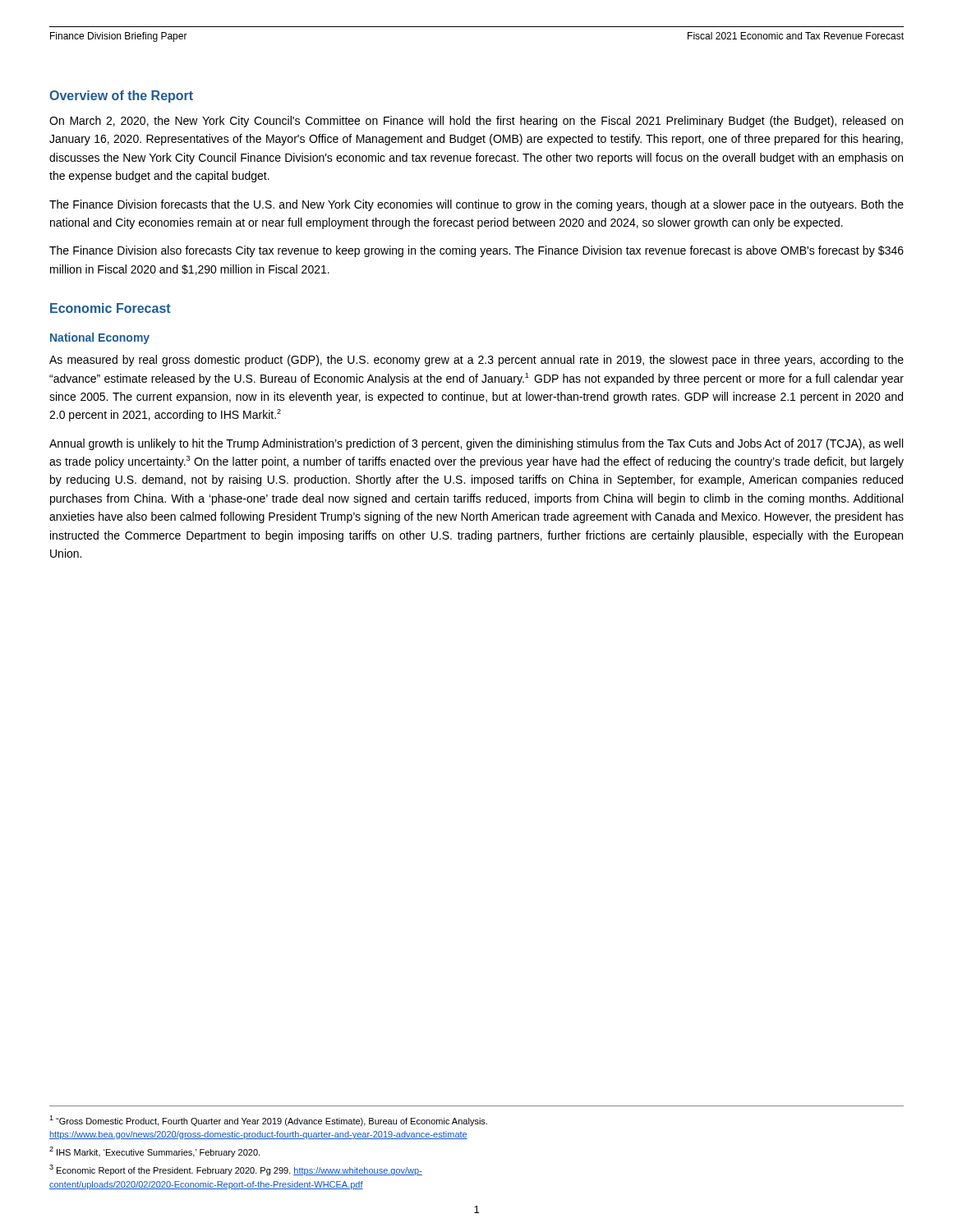Screen dimensions: 1232x953
Task: Where is the passage that starts "As measured by real gross domestic"?
Action: [476, 387]
